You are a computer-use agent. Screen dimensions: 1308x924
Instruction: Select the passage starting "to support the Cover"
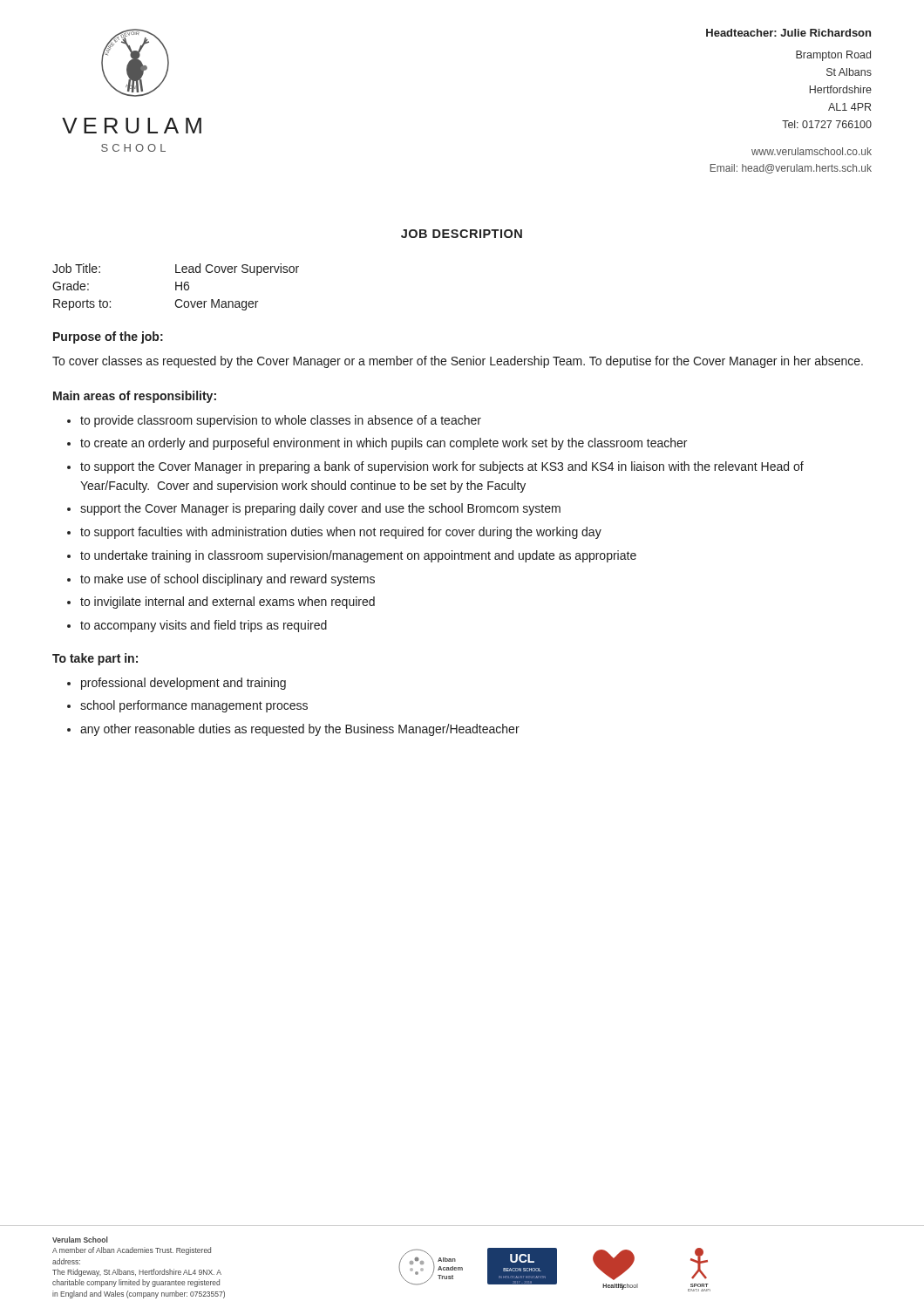coord(442,476)
